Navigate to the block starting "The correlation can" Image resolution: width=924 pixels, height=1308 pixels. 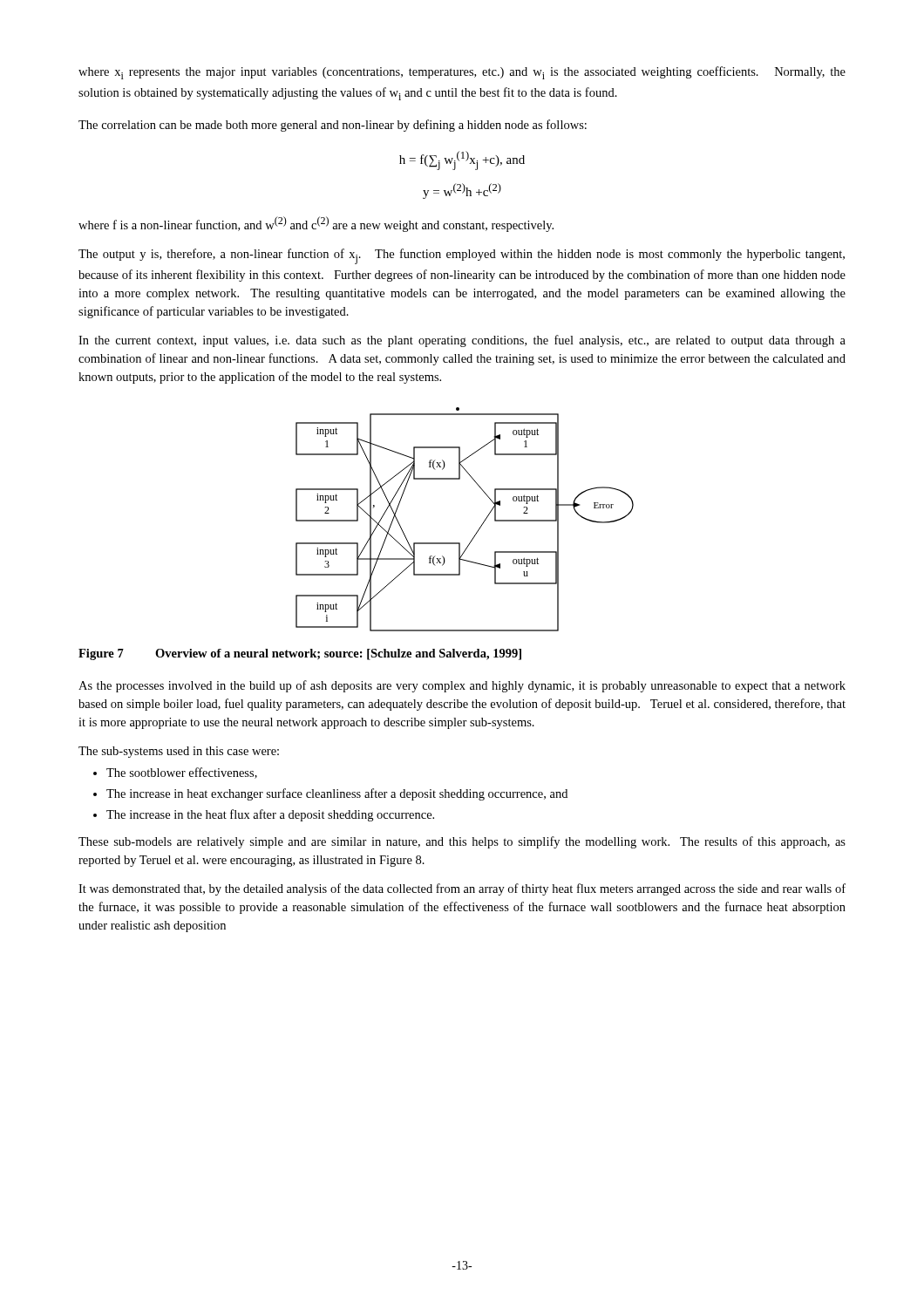point(462,125)
